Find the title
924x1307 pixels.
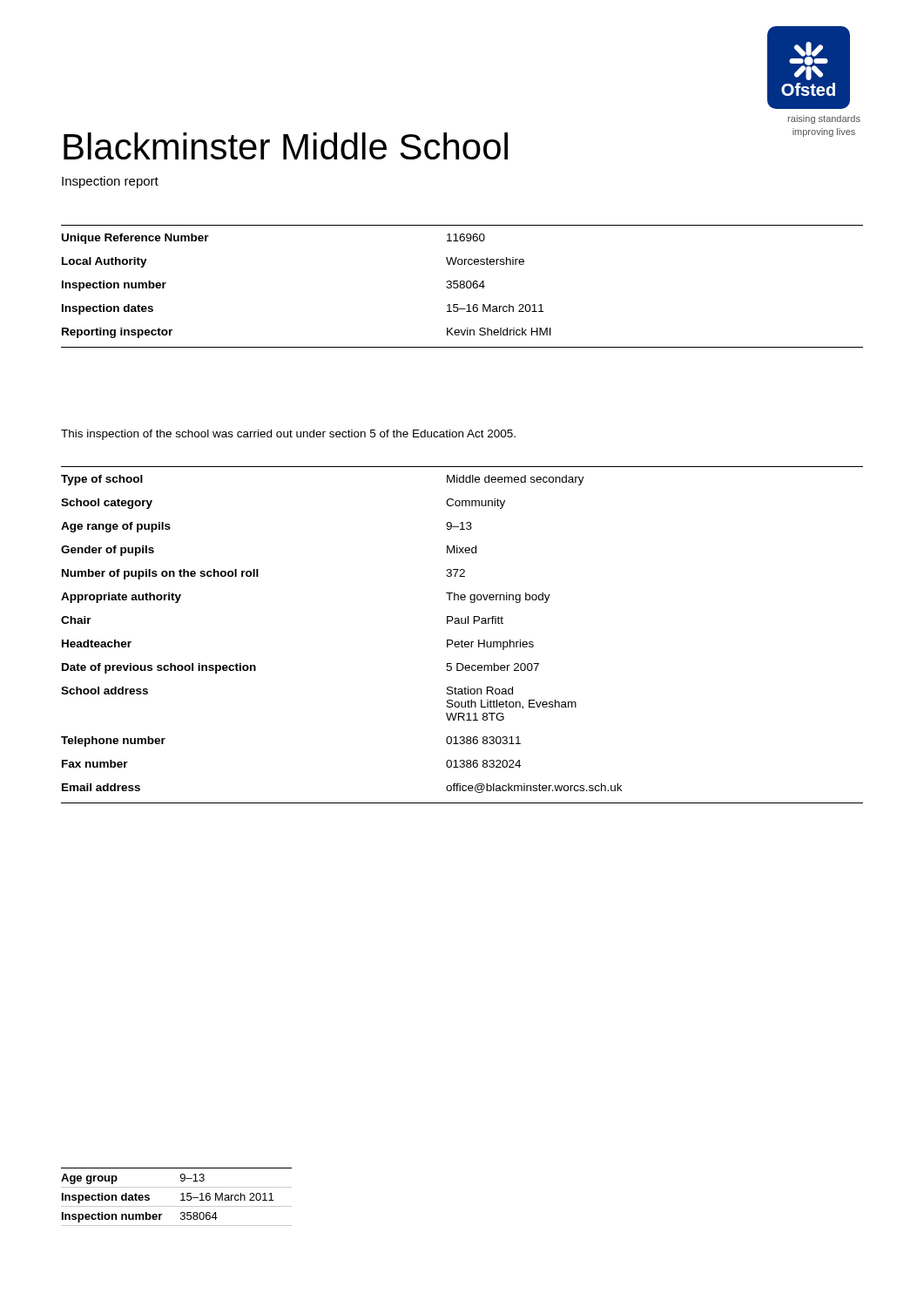pos(286,157)
